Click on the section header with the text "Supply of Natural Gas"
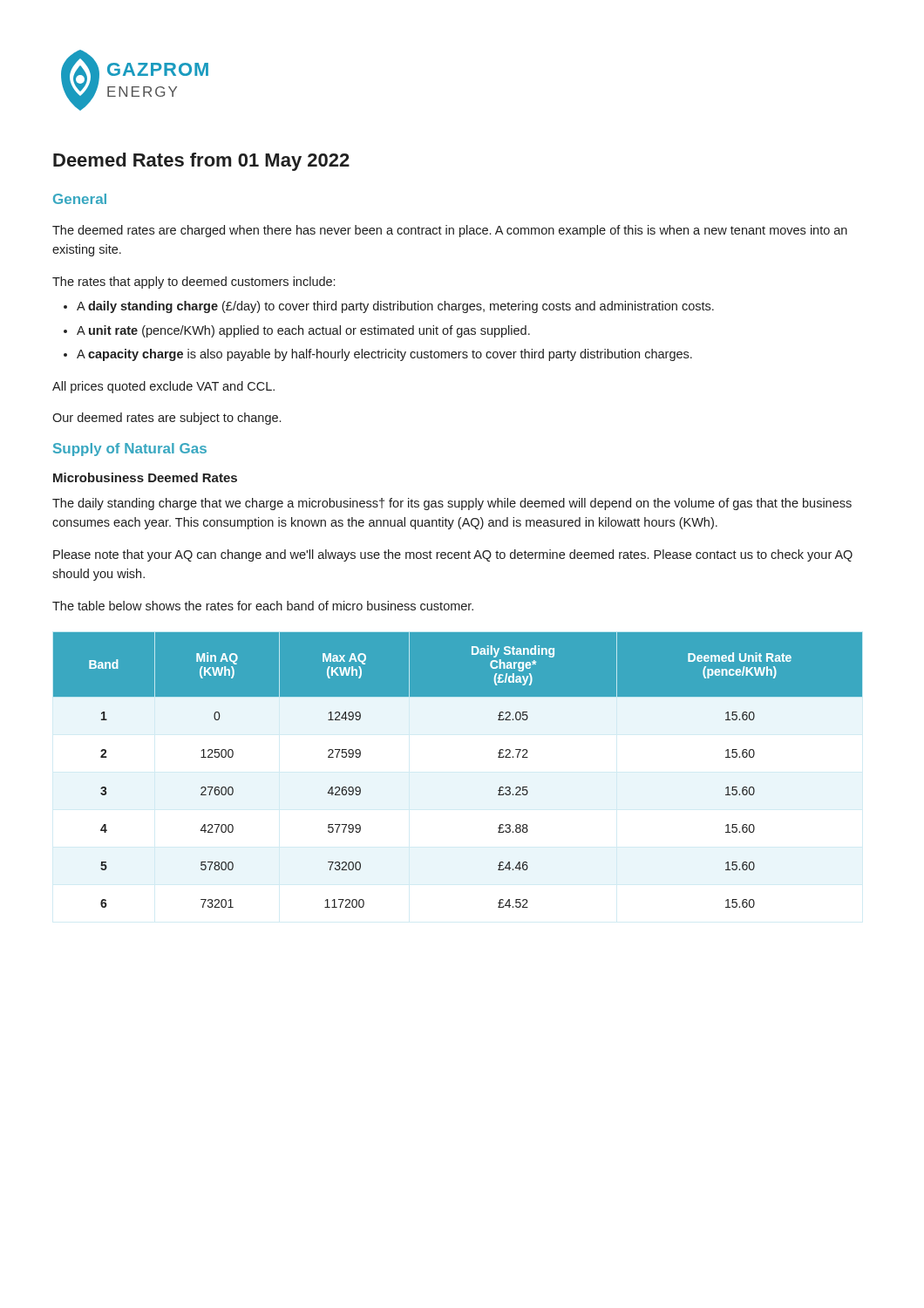Screen dimensions: 1308x924 click(130, 449)
